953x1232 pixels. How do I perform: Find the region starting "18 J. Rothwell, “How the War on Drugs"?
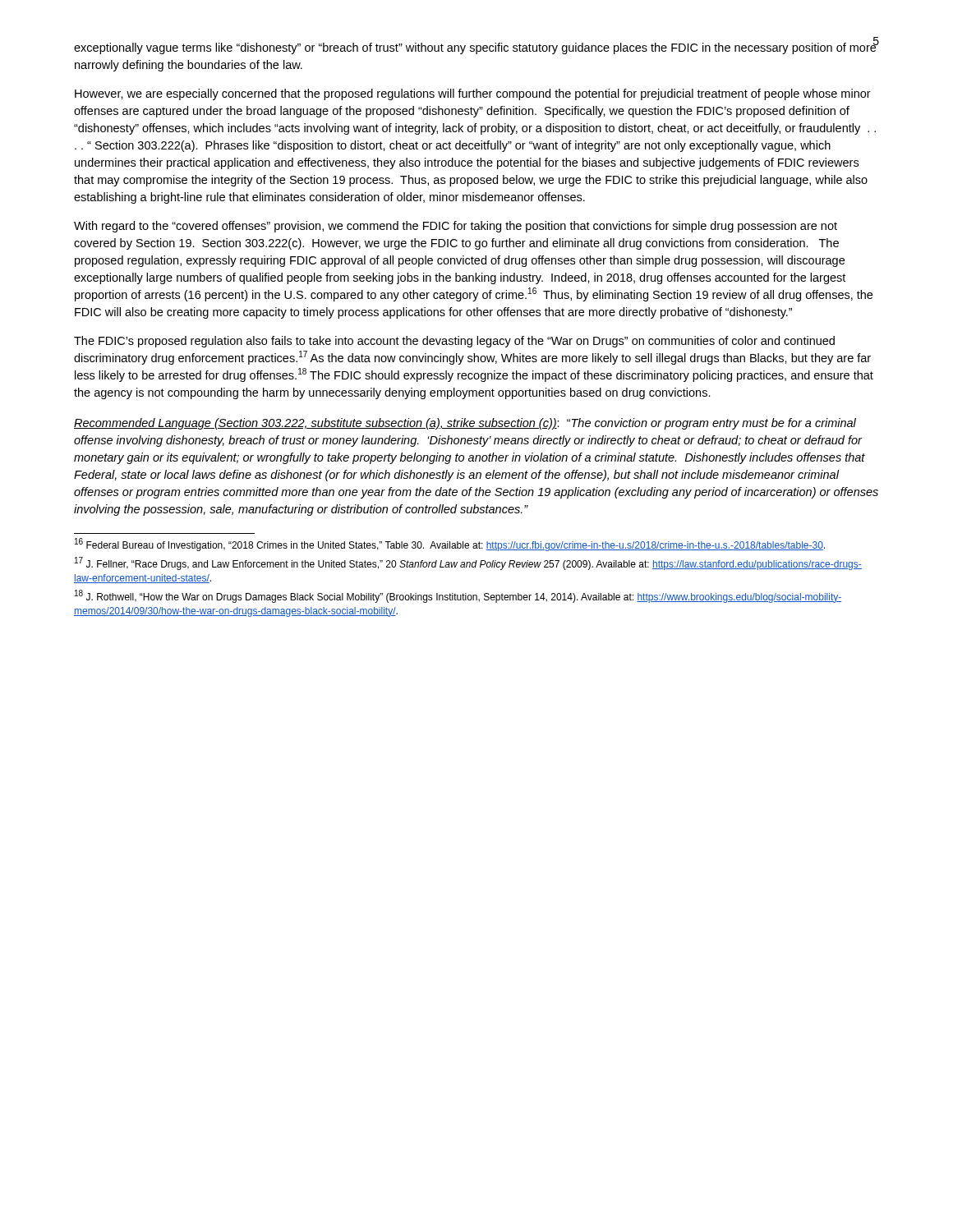point(458,603)
